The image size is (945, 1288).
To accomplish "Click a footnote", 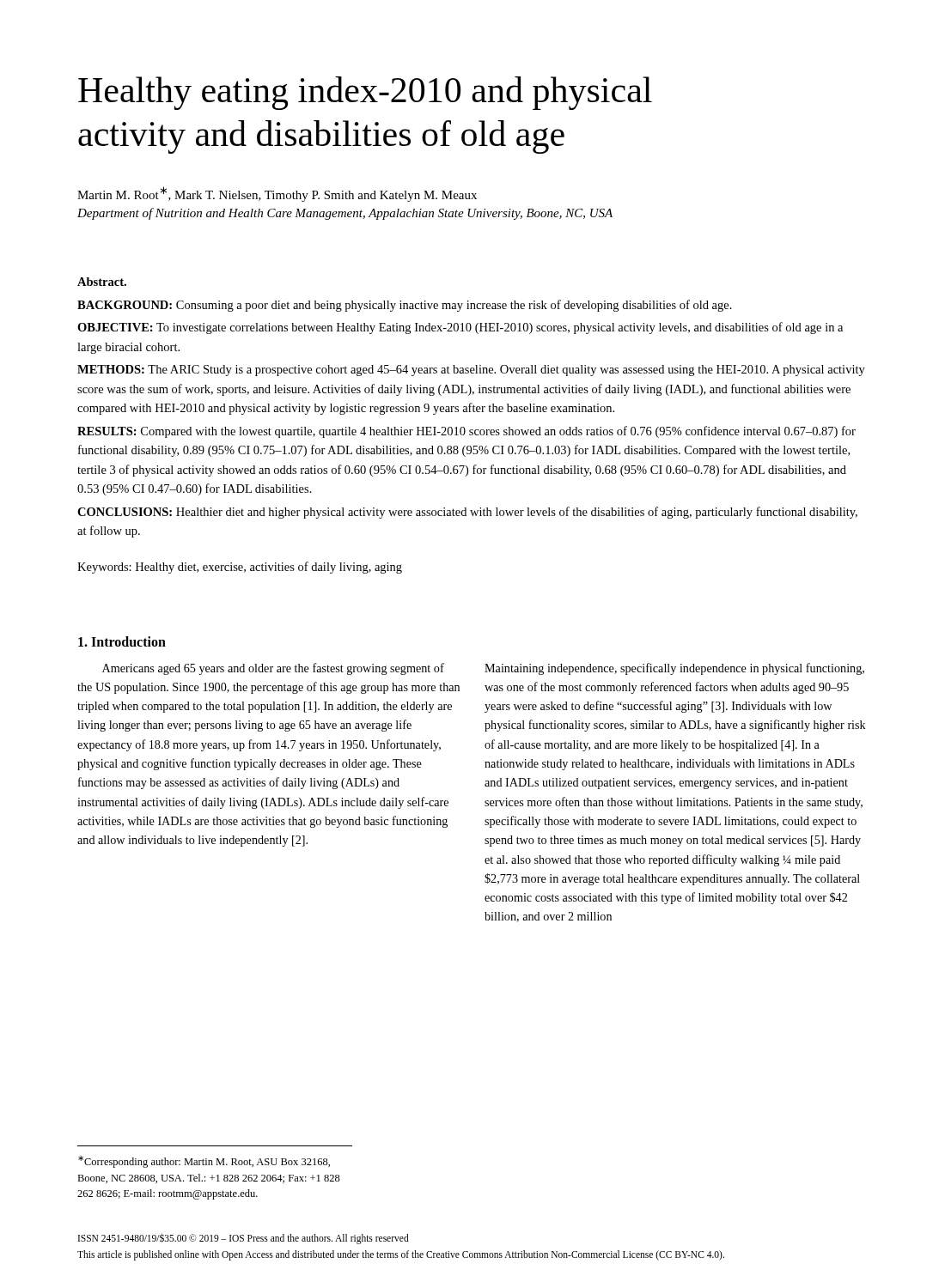I will (x=209, y=1176).
